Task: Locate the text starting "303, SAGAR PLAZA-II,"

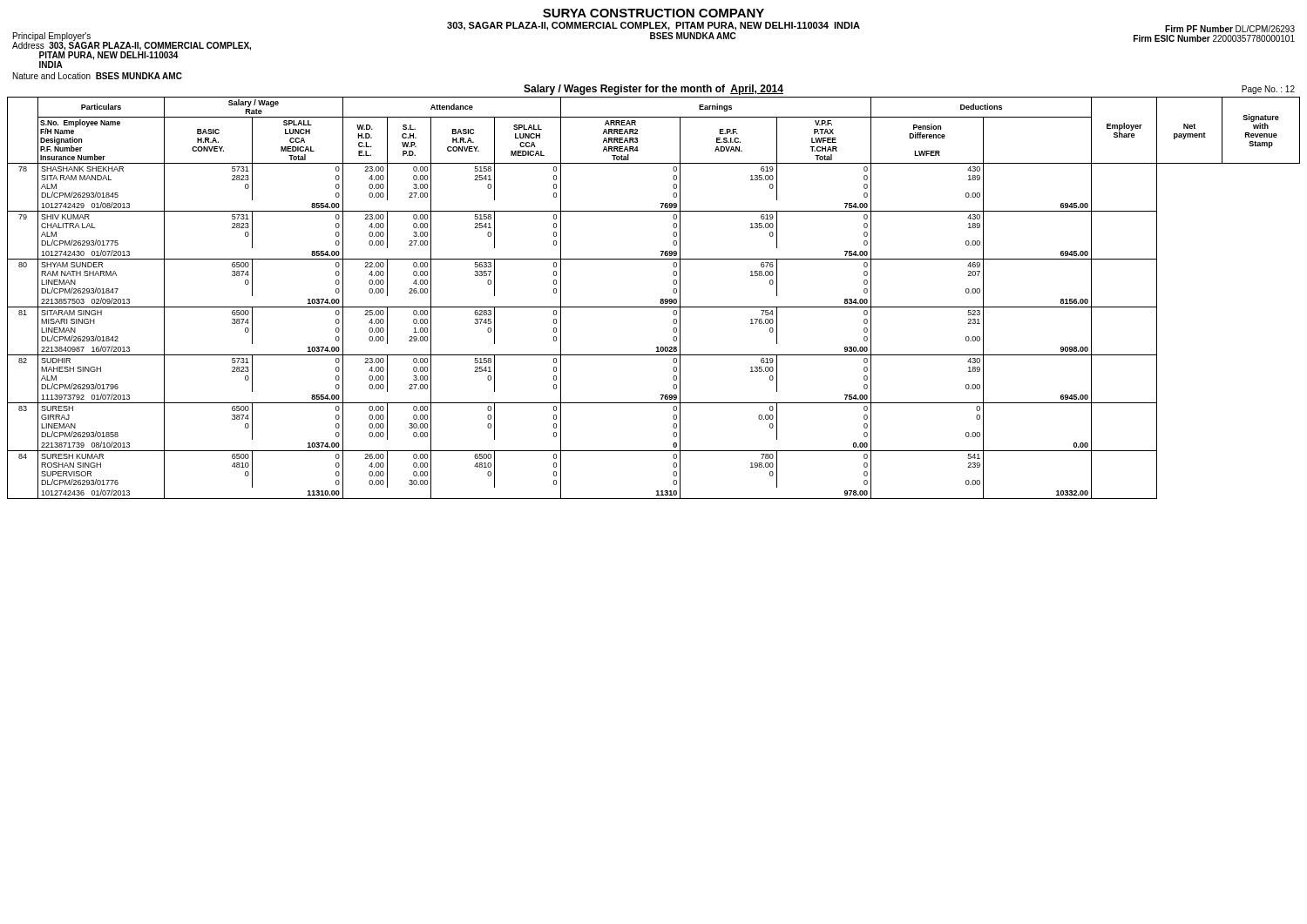Action: [654, 25]
